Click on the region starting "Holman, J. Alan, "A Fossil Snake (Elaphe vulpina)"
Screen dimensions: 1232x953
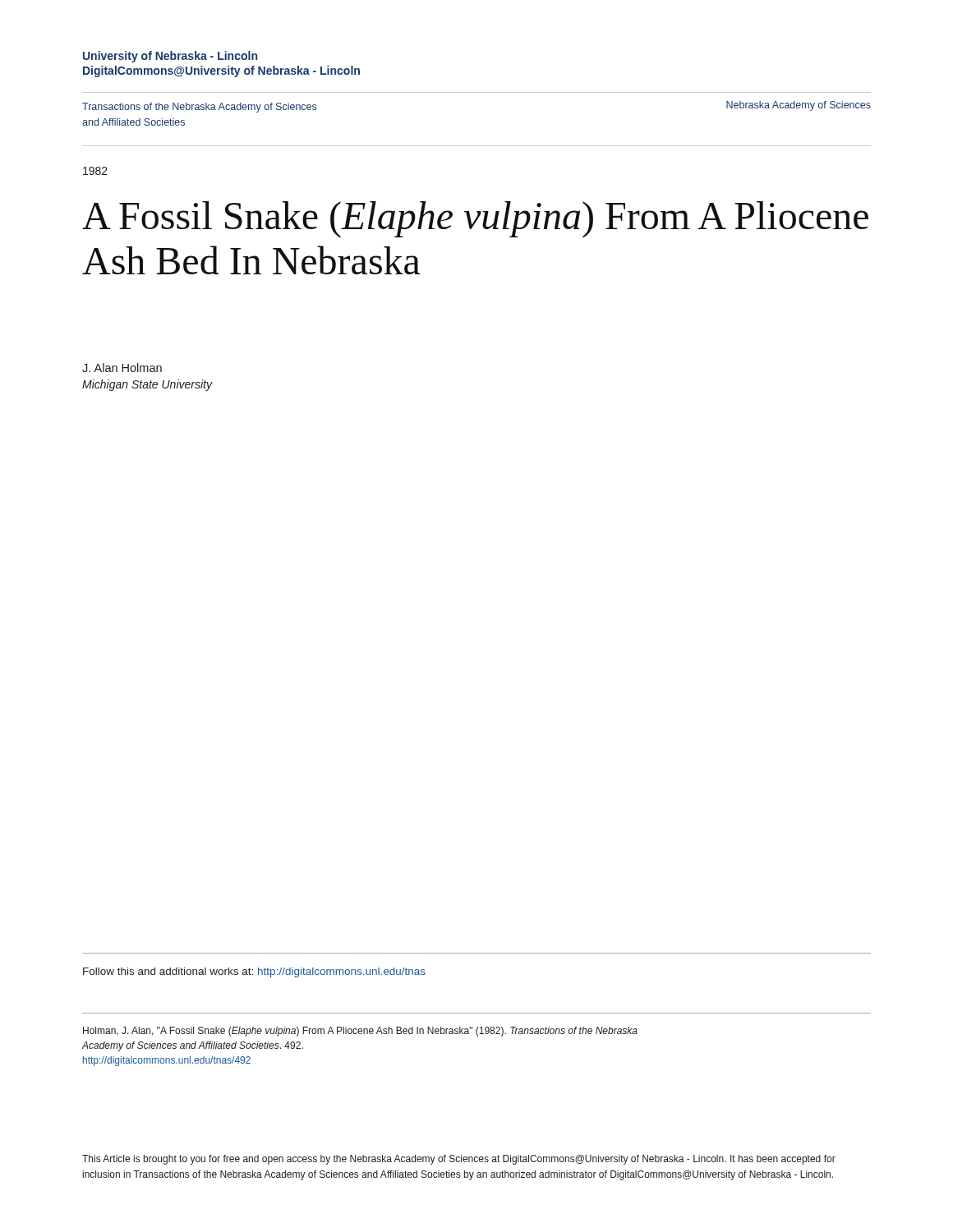360,1032
